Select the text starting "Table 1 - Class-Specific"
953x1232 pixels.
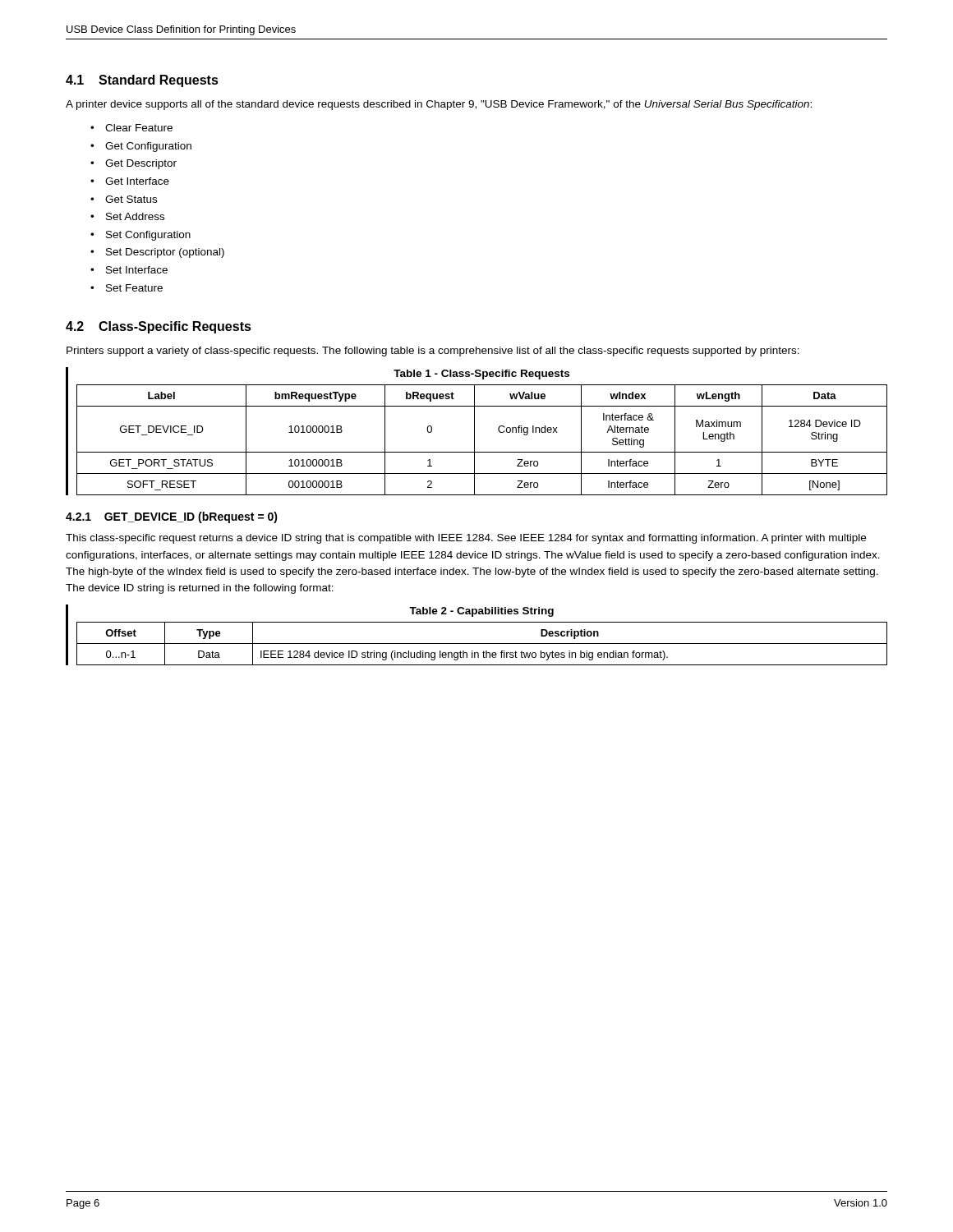pyautogui.click(x=482, y=374)
